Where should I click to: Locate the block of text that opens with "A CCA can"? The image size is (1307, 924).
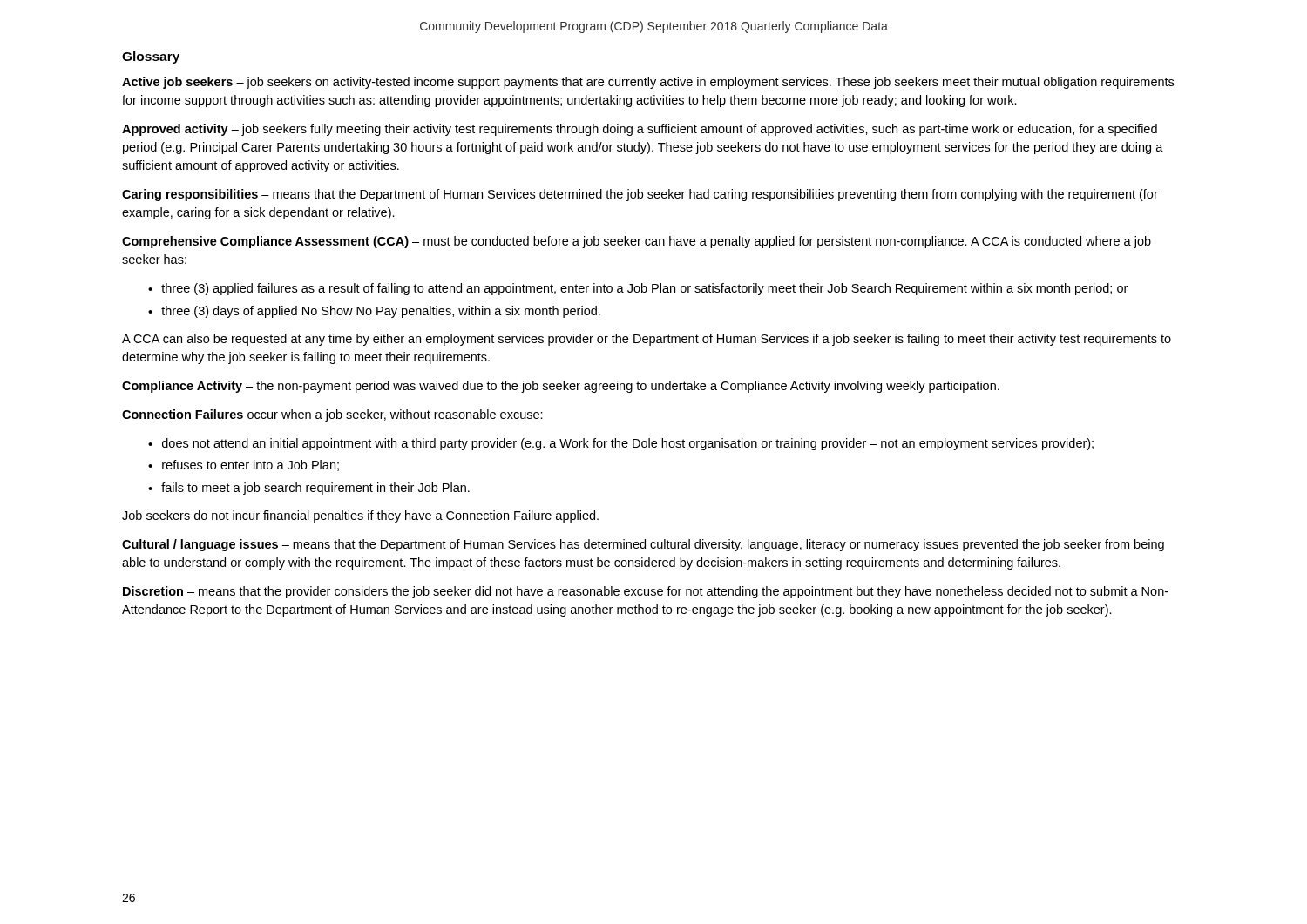[x=647, y=348]
